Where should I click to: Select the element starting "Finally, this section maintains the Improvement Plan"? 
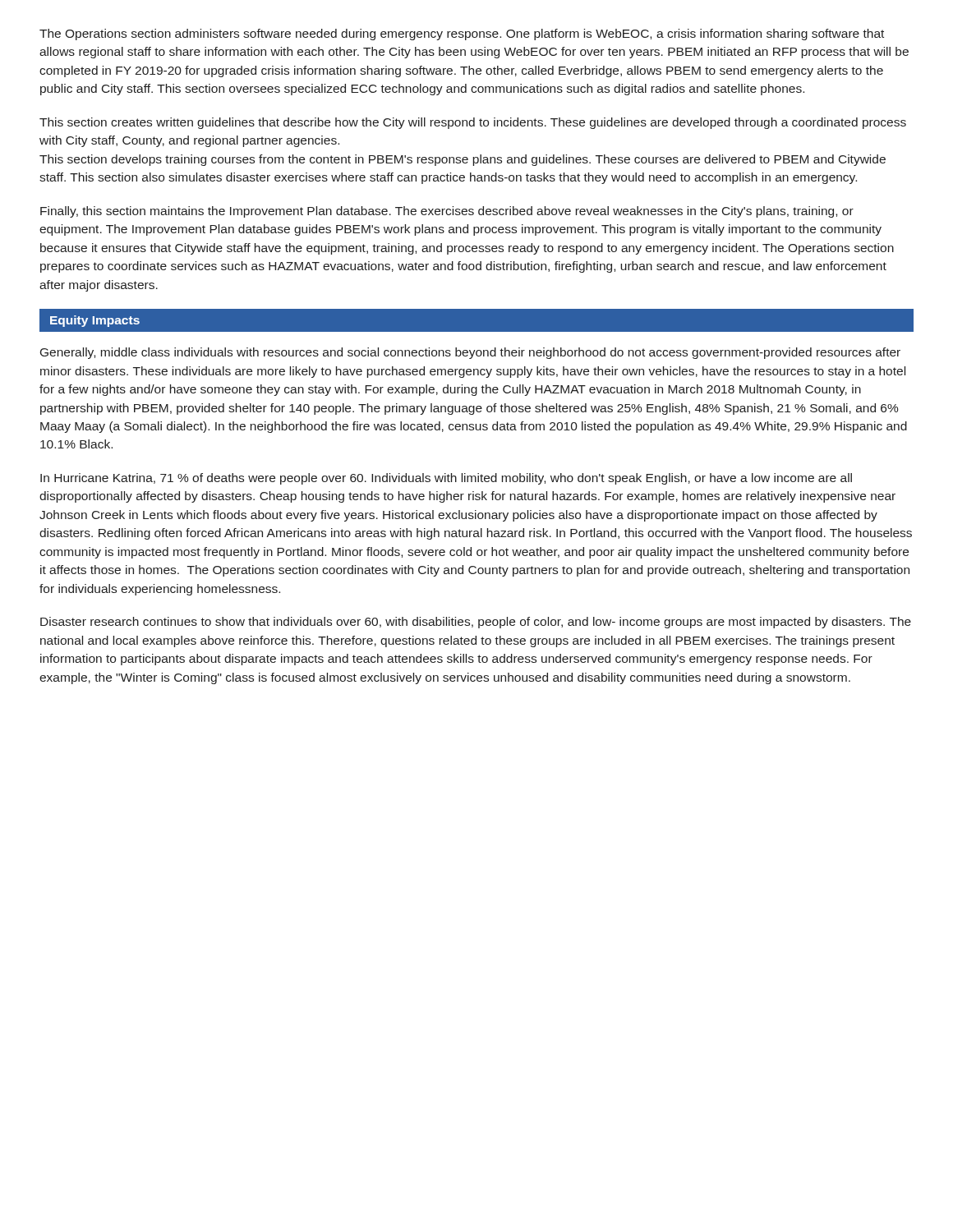point(467,247)
